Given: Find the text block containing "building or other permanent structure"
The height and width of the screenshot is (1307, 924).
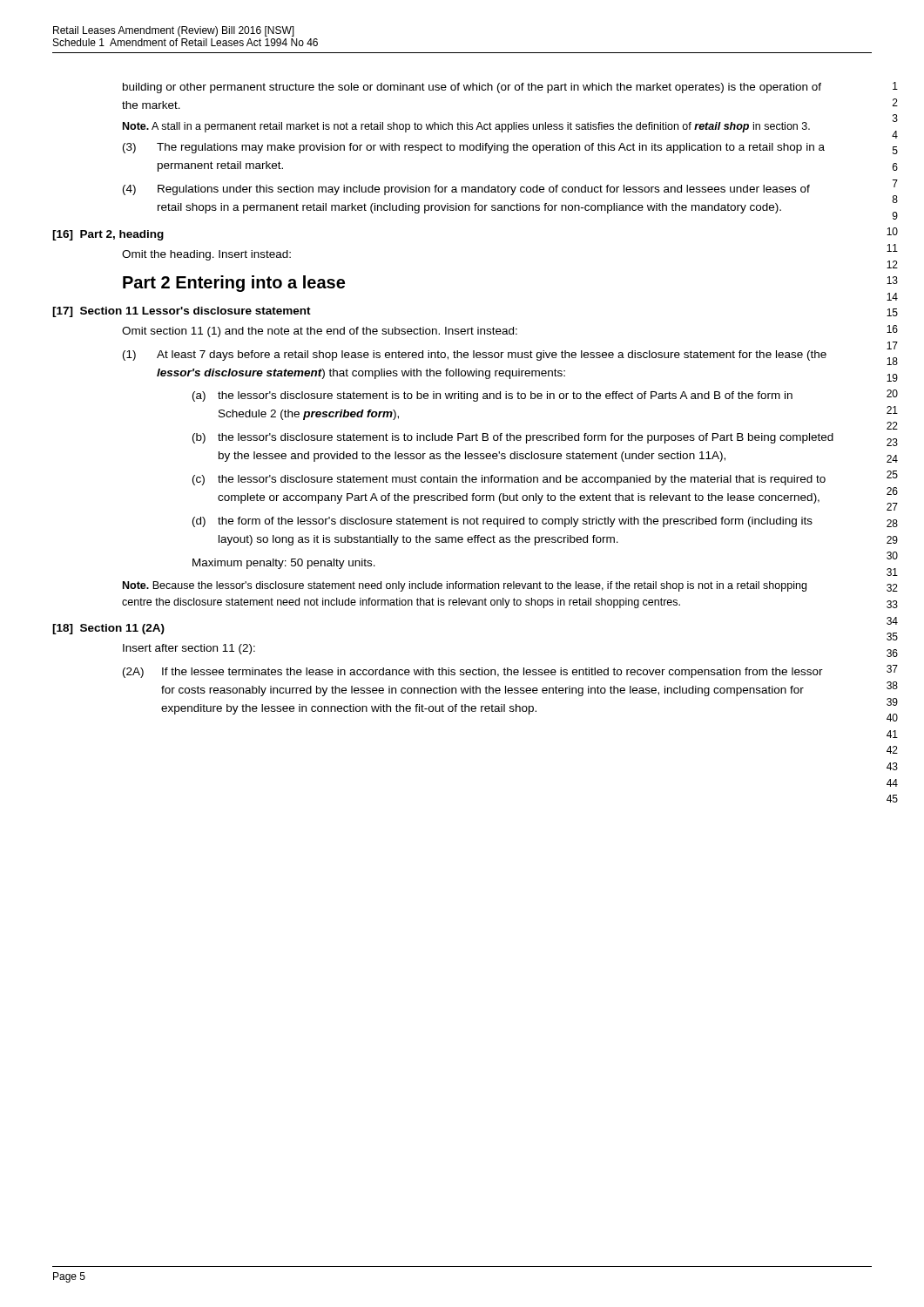Looking at the screenshot, I should [472, 96].
